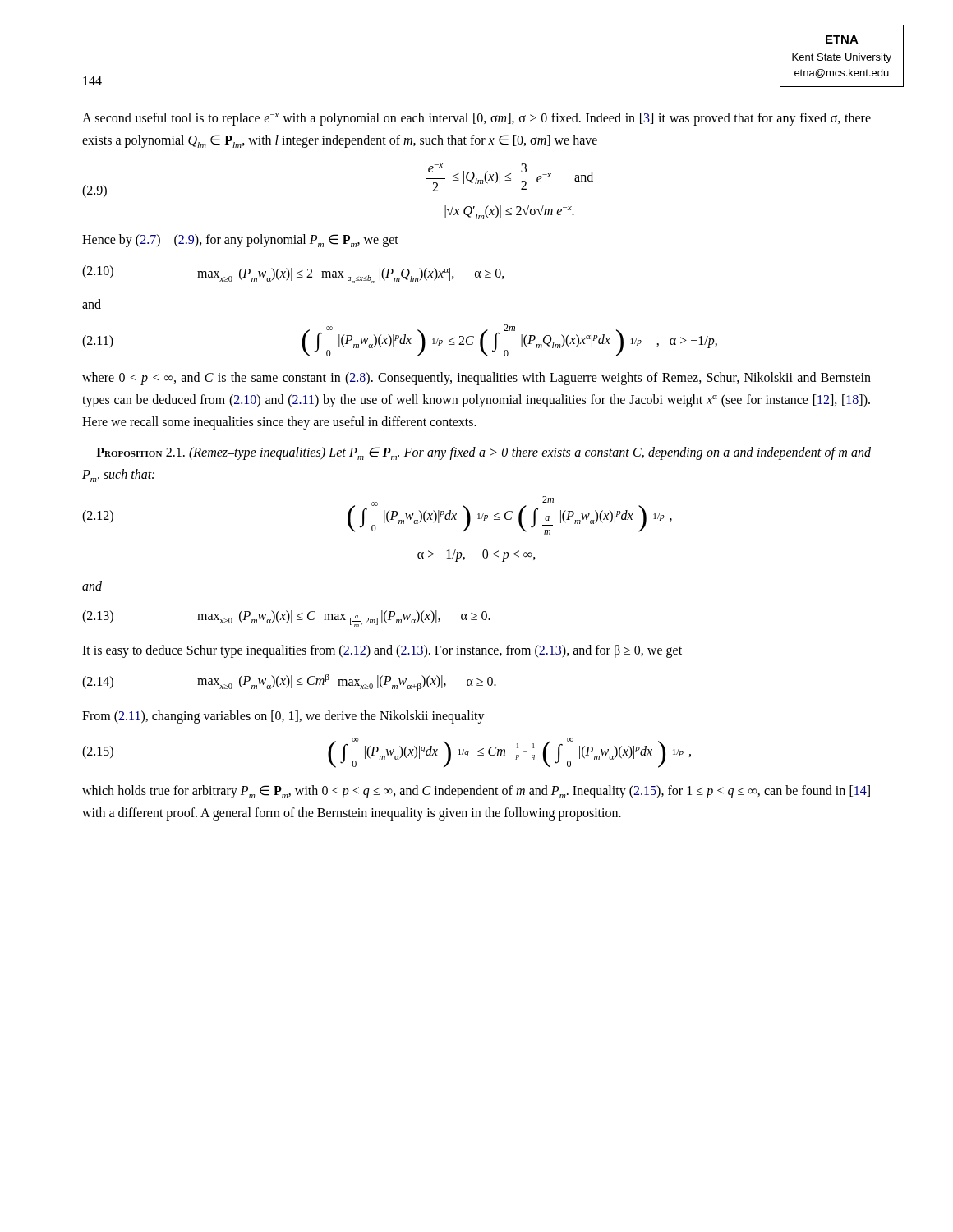This screenshot has height=1232, width=953.
Task: Locate the text block containing "which holds true"
Action: point(476,802)
